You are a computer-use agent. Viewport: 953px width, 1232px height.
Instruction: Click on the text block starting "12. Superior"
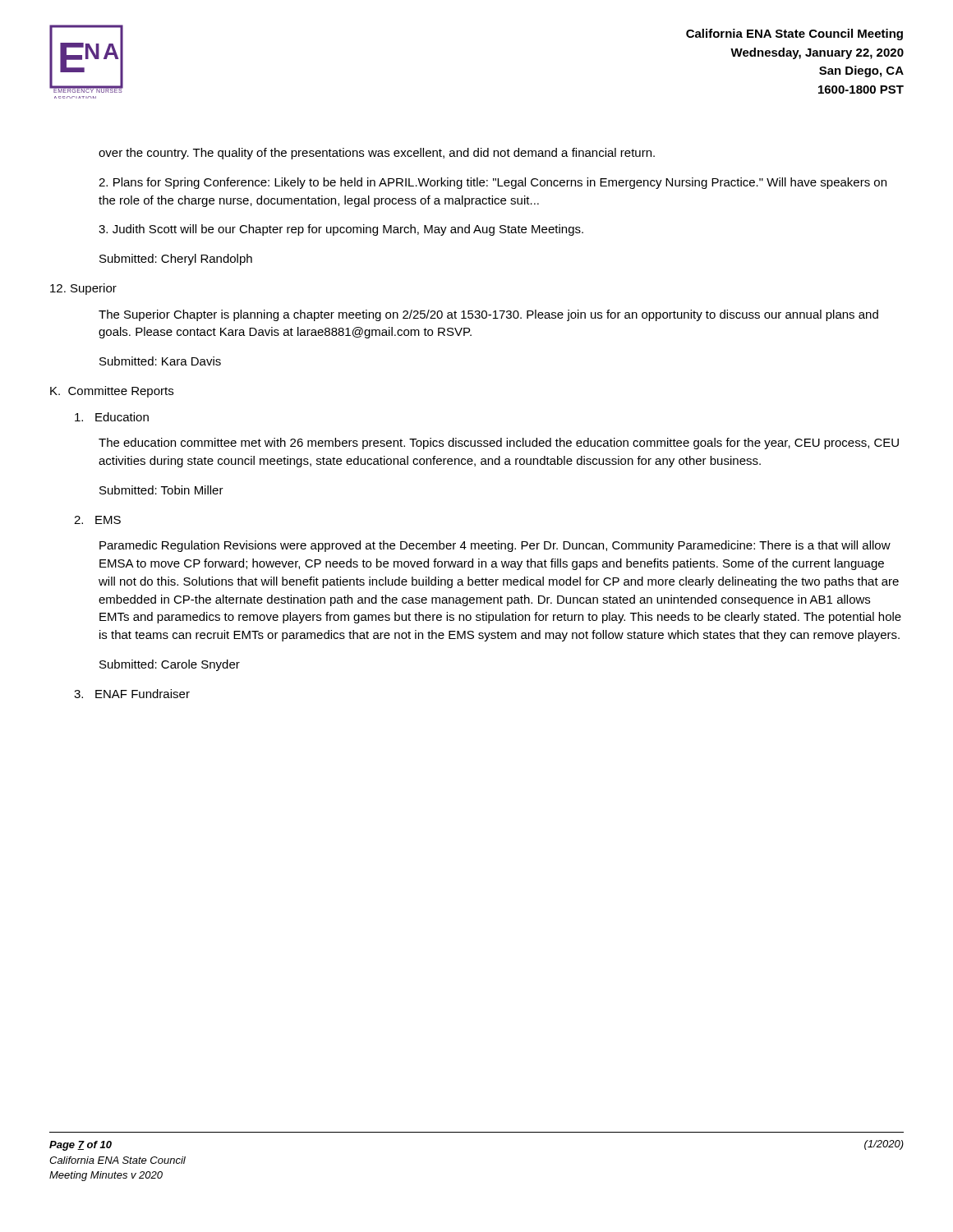[83, 289]
